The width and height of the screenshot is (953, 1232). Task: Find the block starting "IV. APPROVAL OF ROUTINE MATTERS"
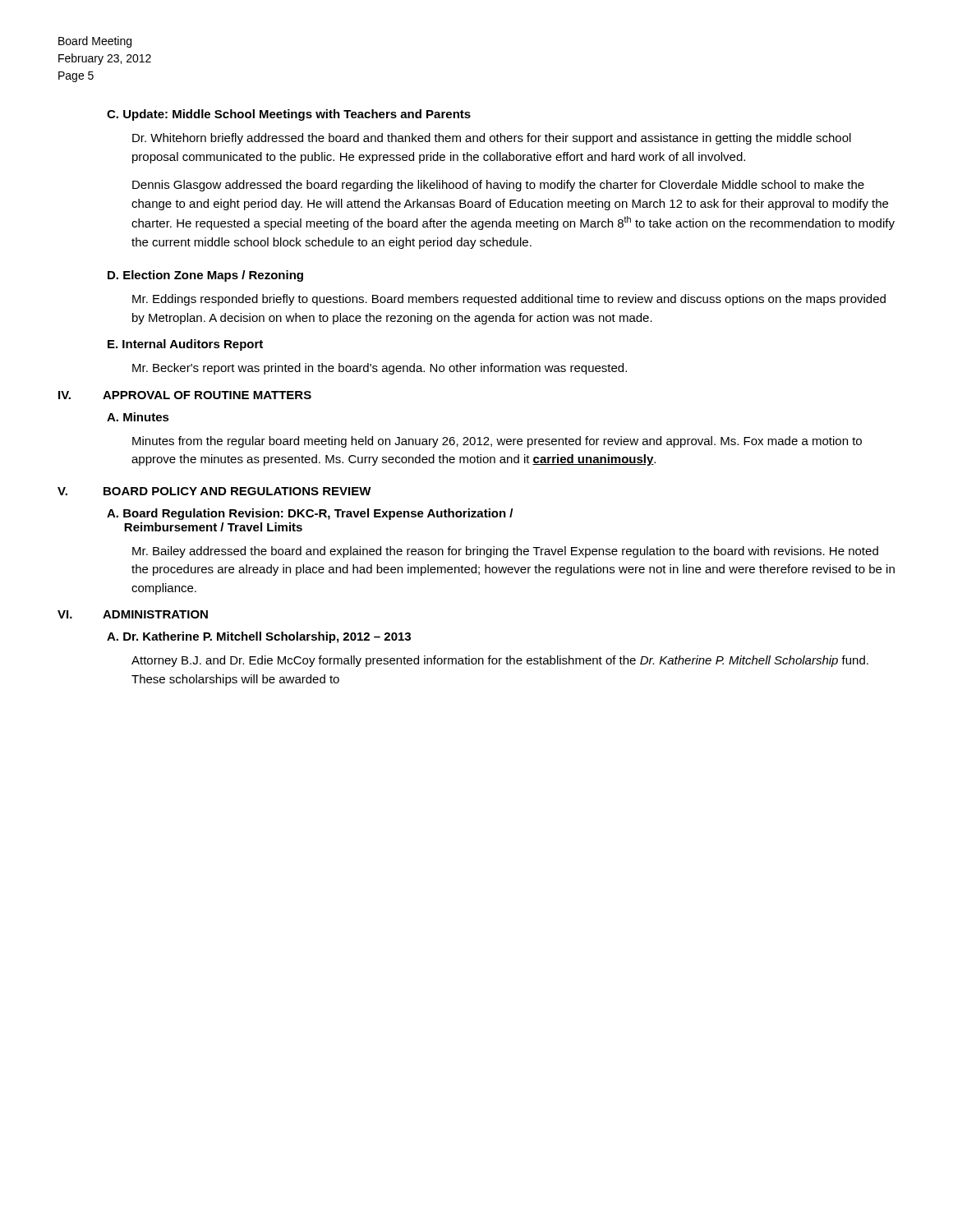tap(185, 394)
